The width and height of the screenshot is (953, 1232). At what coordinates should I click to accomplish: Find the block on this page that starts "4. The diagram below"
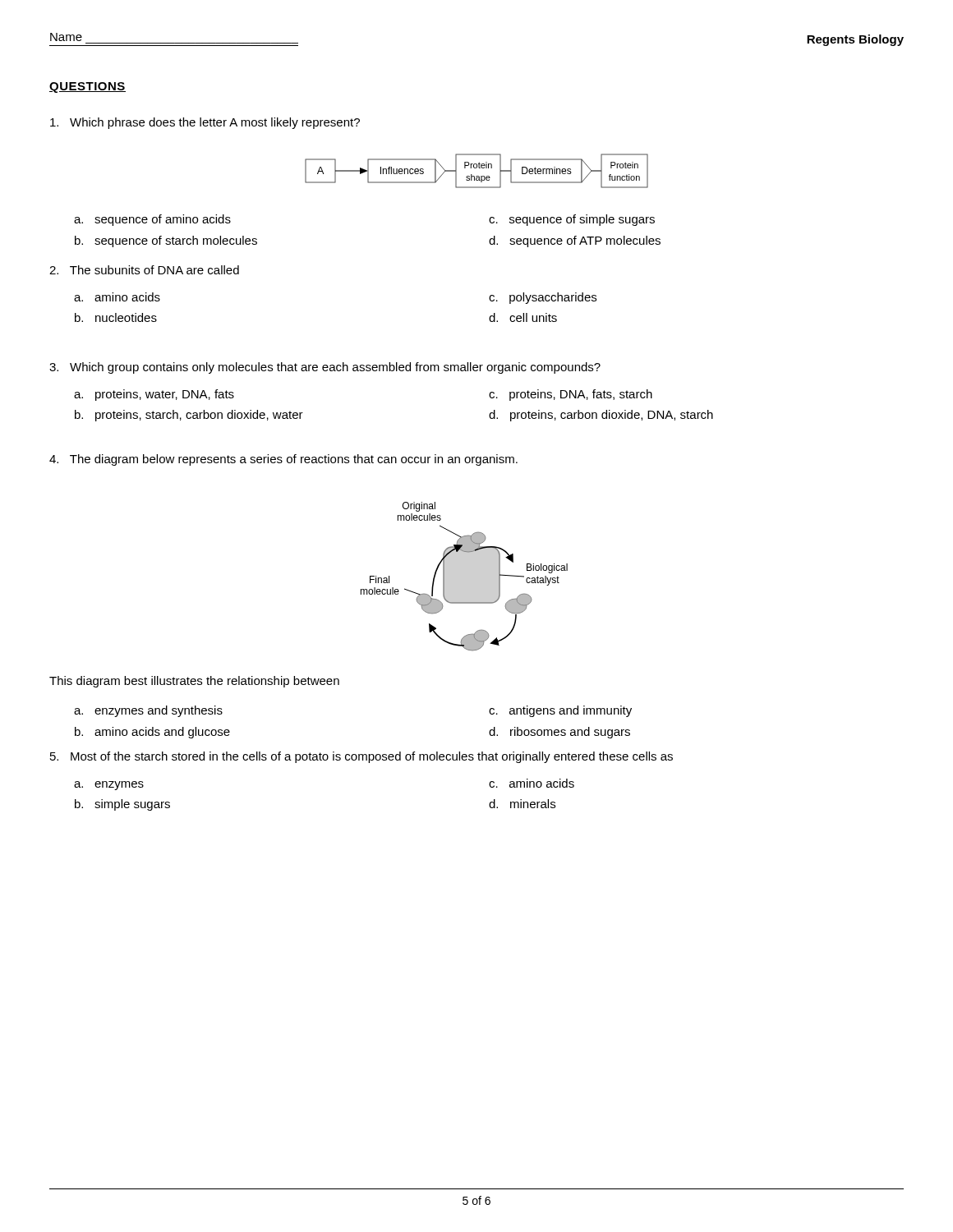click(x=476, y=459)
